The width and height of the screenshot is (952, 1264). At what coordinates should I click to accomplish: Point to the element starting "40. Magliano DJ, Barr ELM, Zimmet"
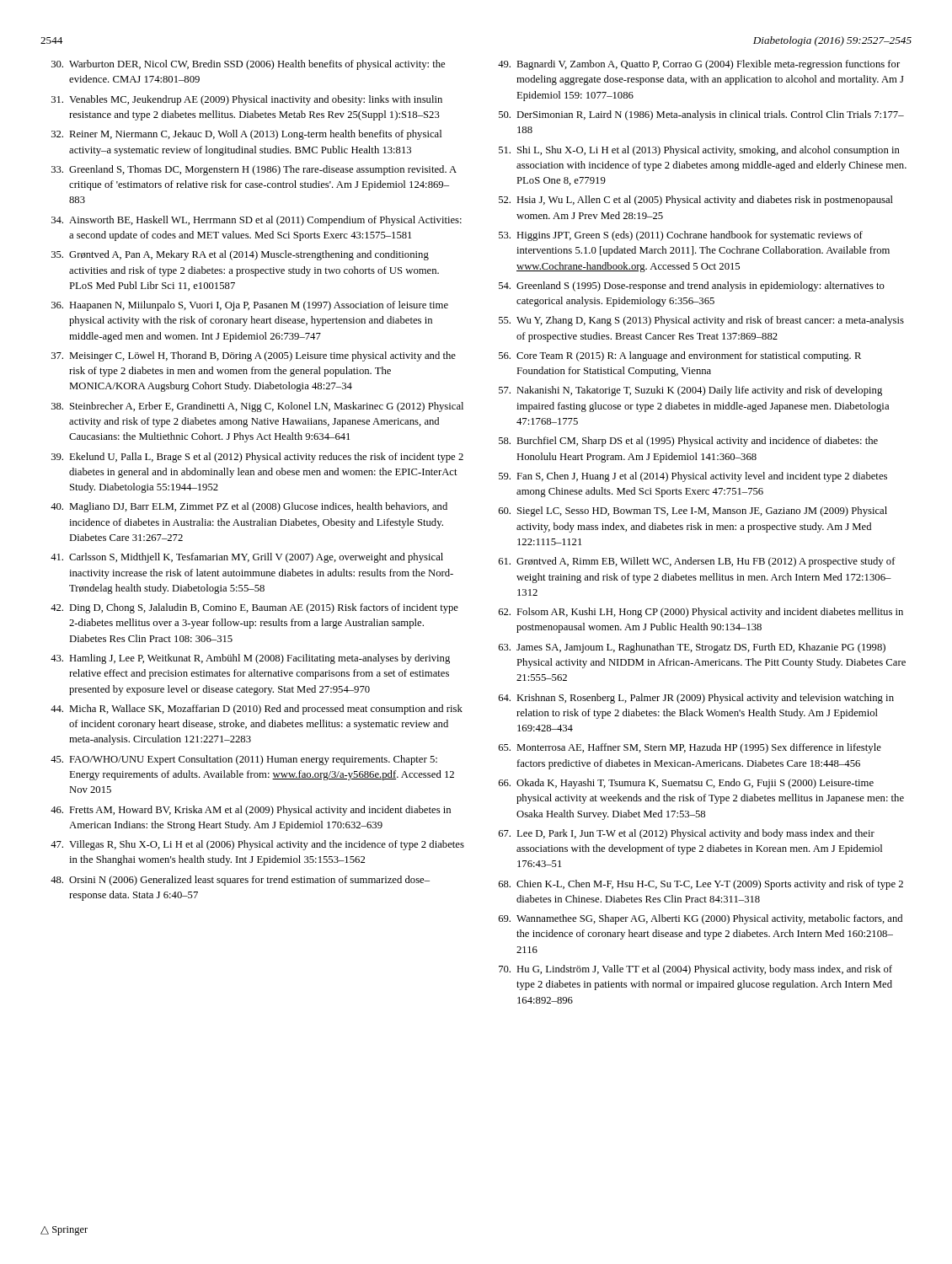coord(252,522)
